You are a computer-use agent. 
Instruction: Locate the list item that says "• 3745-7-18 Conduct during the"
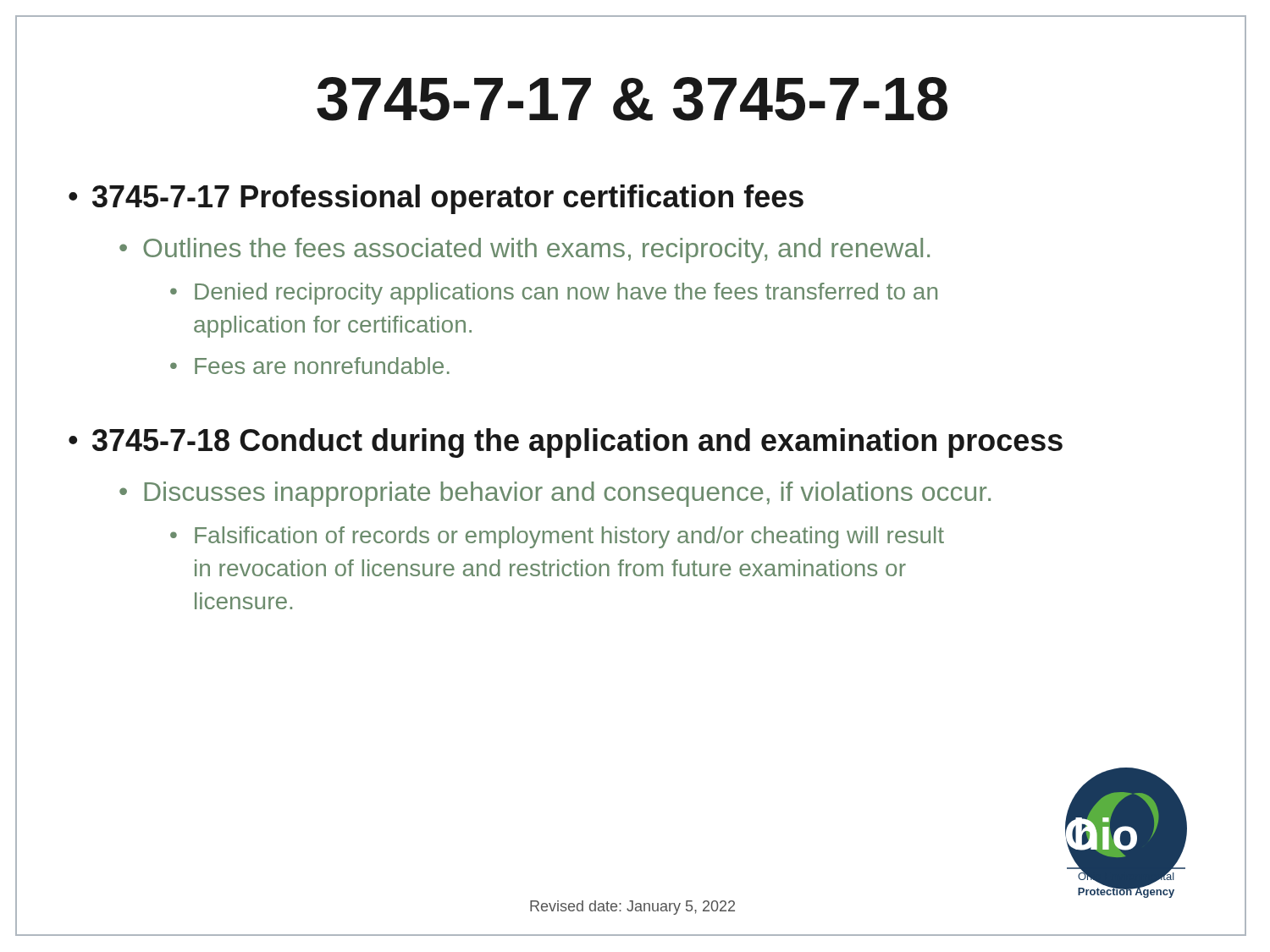point(566,441)
